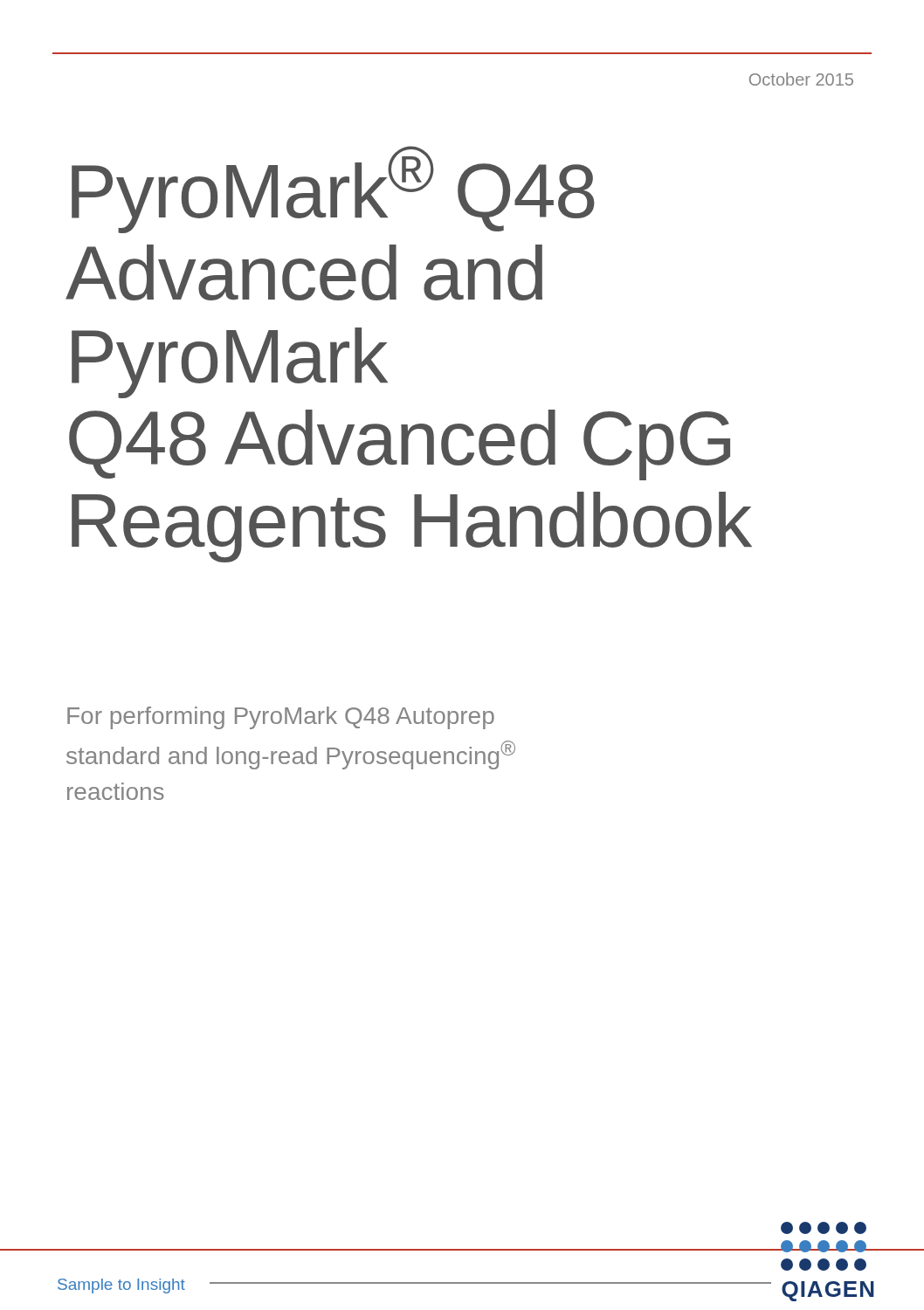Viewport: 924px width, 1310px height.
Task: Find the text block that reads "For performing PyroMark Q48"
Action: tap(407, 754)
